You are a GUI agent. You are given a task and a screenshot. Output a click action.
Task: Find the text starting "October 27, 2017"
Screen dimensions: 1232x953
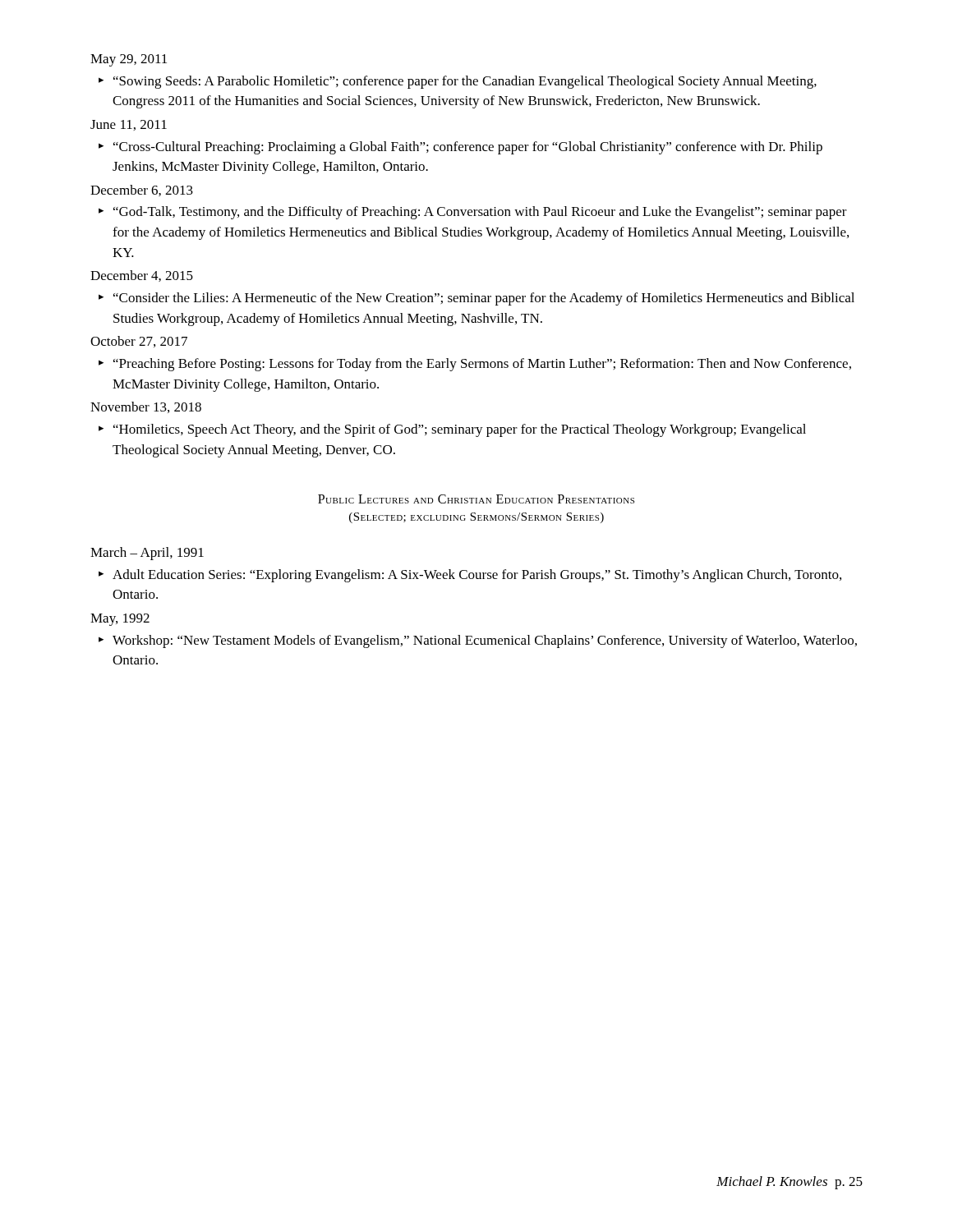point(139,342)
